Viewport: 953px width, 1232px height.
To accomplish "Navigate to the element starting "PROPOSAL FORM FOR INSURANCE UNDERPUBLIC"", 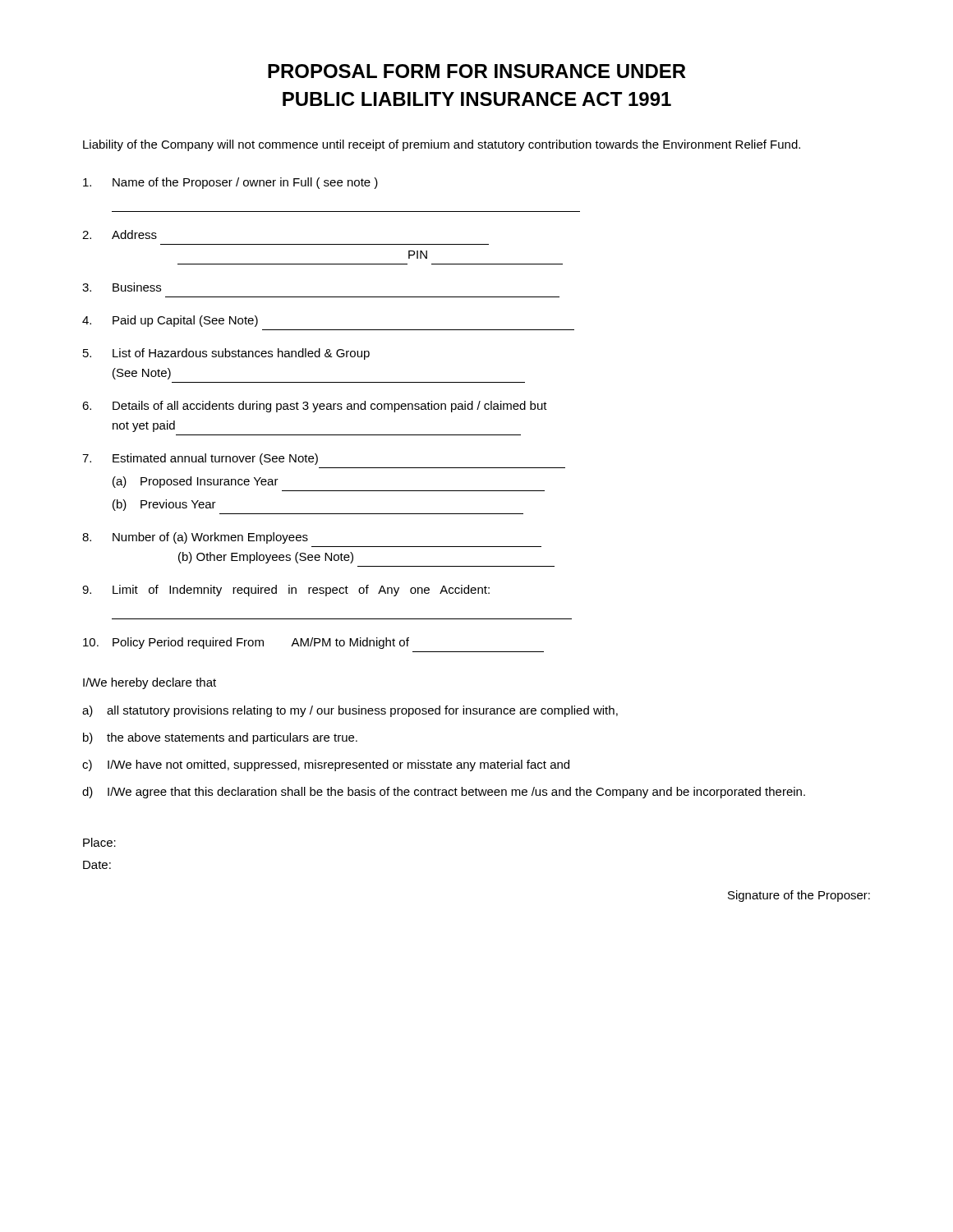I will [476, 85].
